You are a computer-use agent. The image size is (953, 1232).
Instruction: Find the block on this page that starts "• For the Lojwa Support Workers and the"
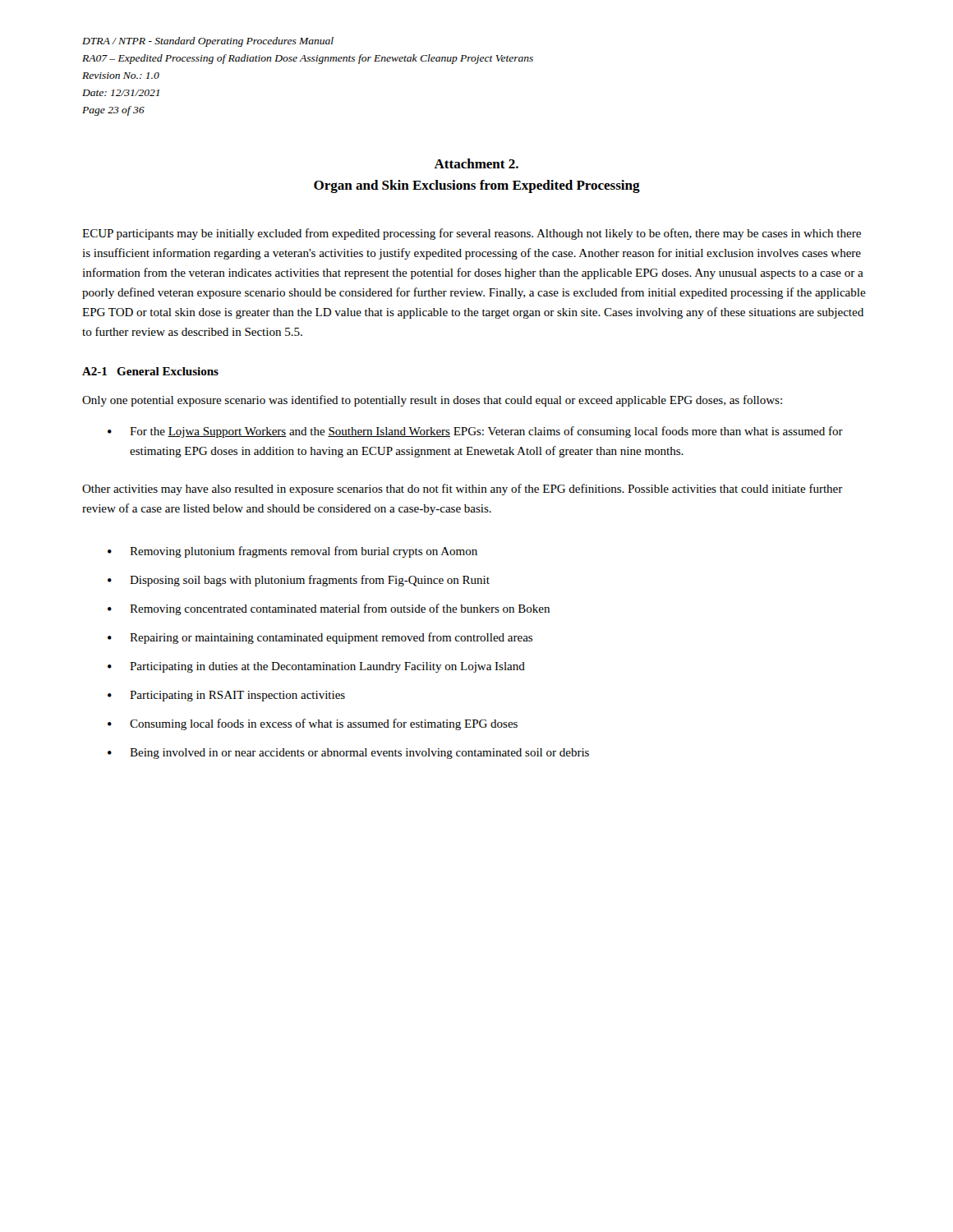click(485, 441)
